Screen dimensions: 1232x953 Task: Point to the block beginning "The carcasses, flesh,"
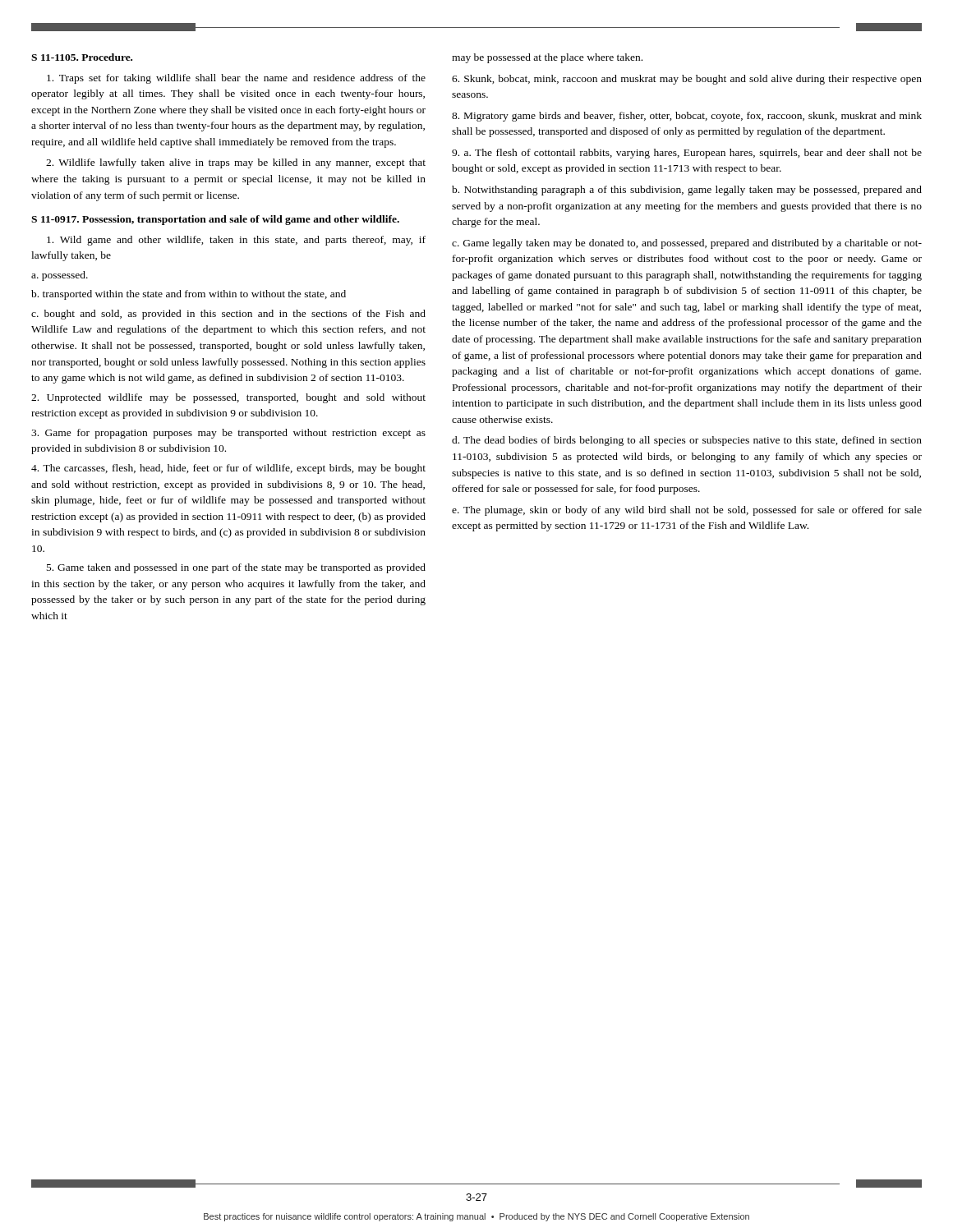(x=228, y=508)
